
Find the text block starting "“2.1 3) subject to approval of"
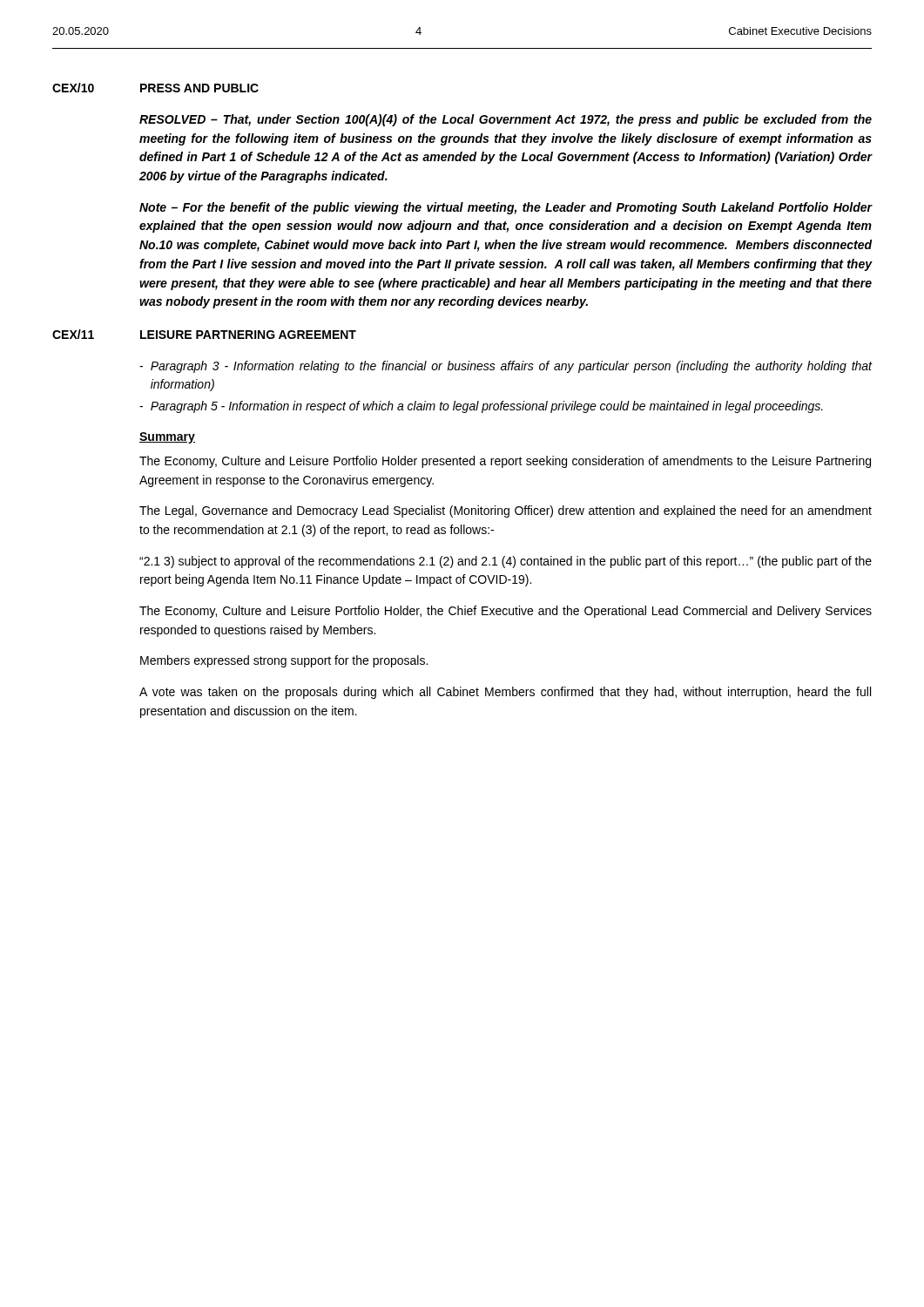(x=506, y=570)
